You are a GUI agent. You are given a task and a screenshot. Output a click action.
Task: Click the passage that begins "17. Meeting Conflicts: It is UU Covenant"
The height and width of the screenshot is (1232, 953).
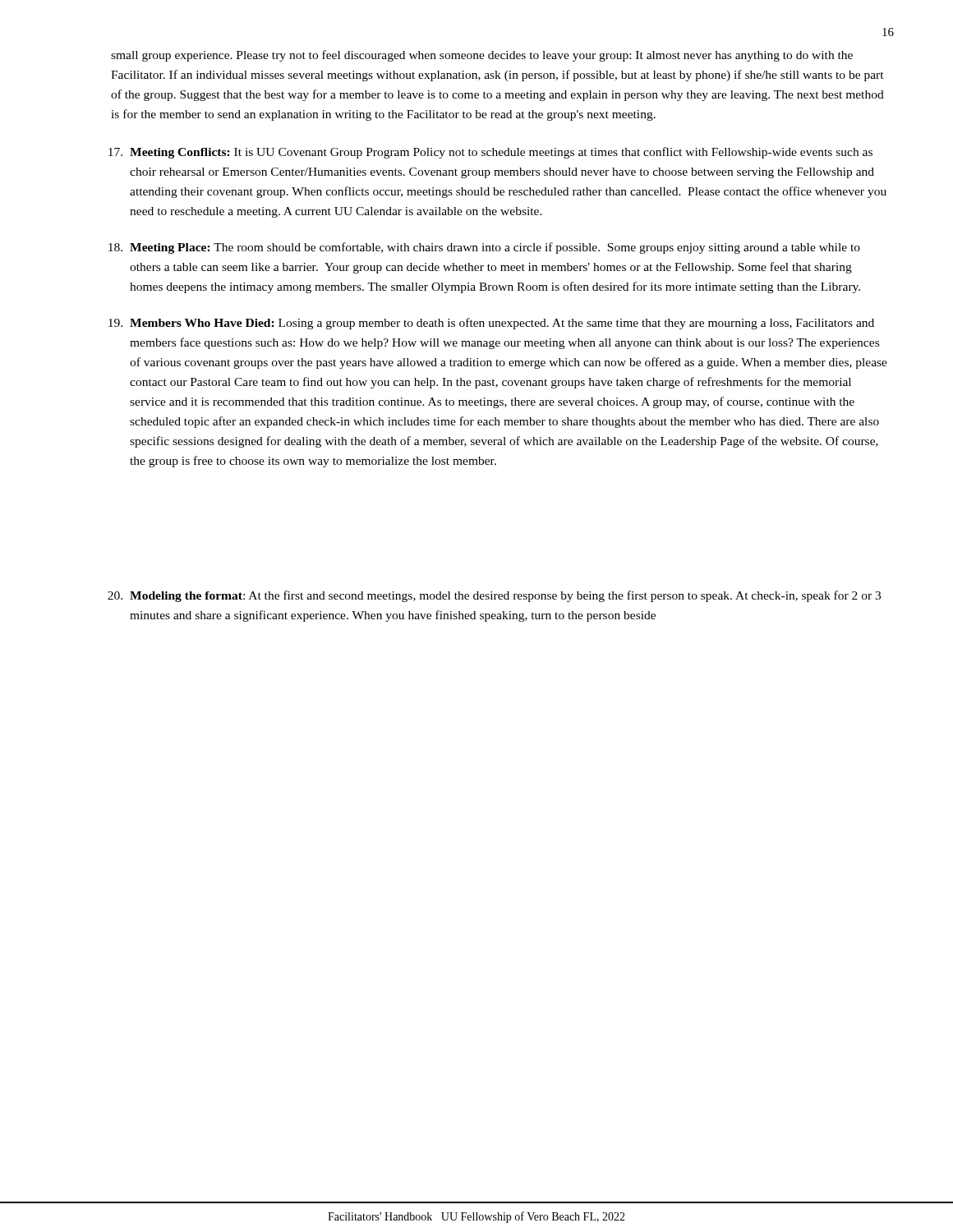click(483, 182)
